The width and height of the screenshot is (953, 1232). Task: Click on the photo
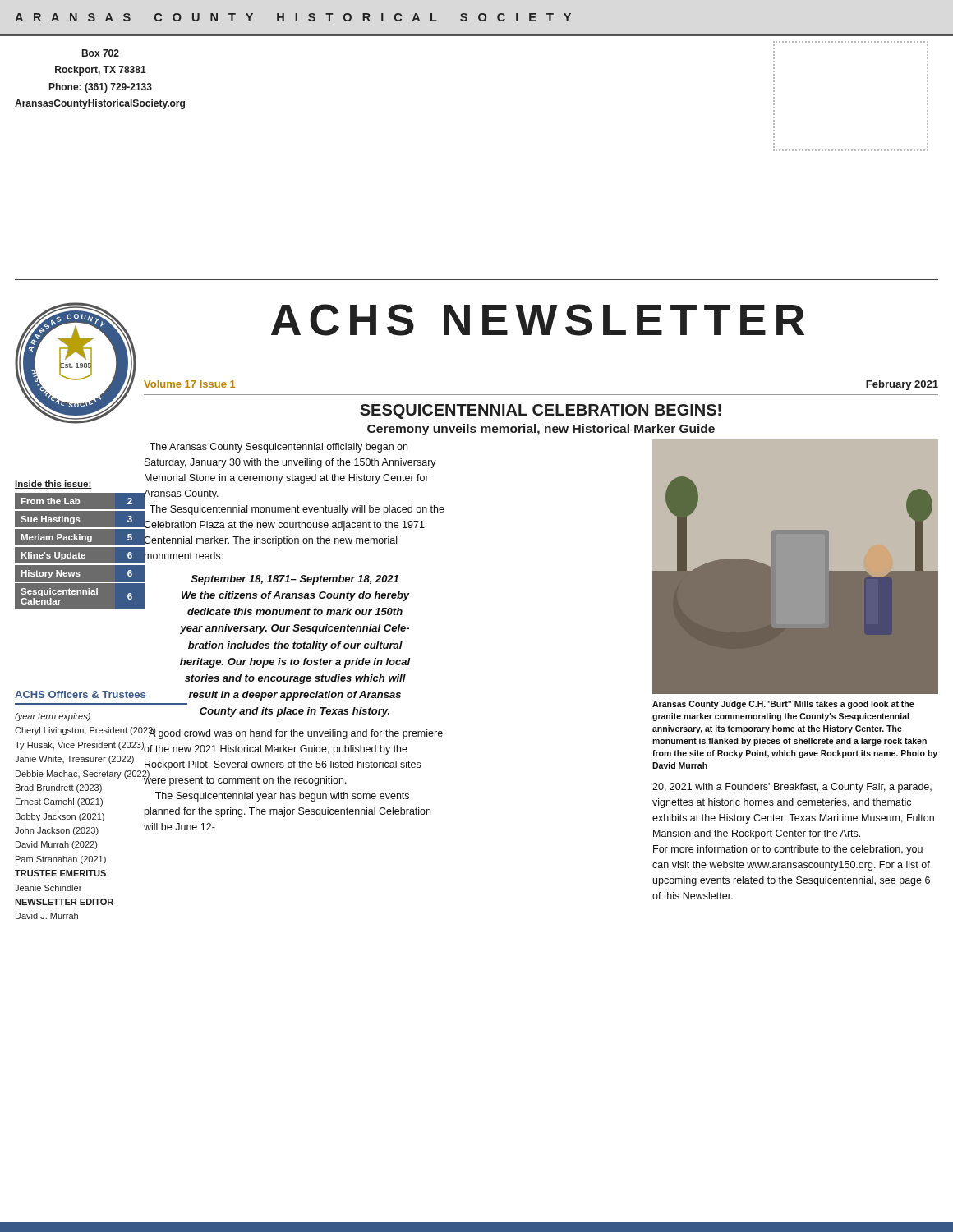point(795,567)
